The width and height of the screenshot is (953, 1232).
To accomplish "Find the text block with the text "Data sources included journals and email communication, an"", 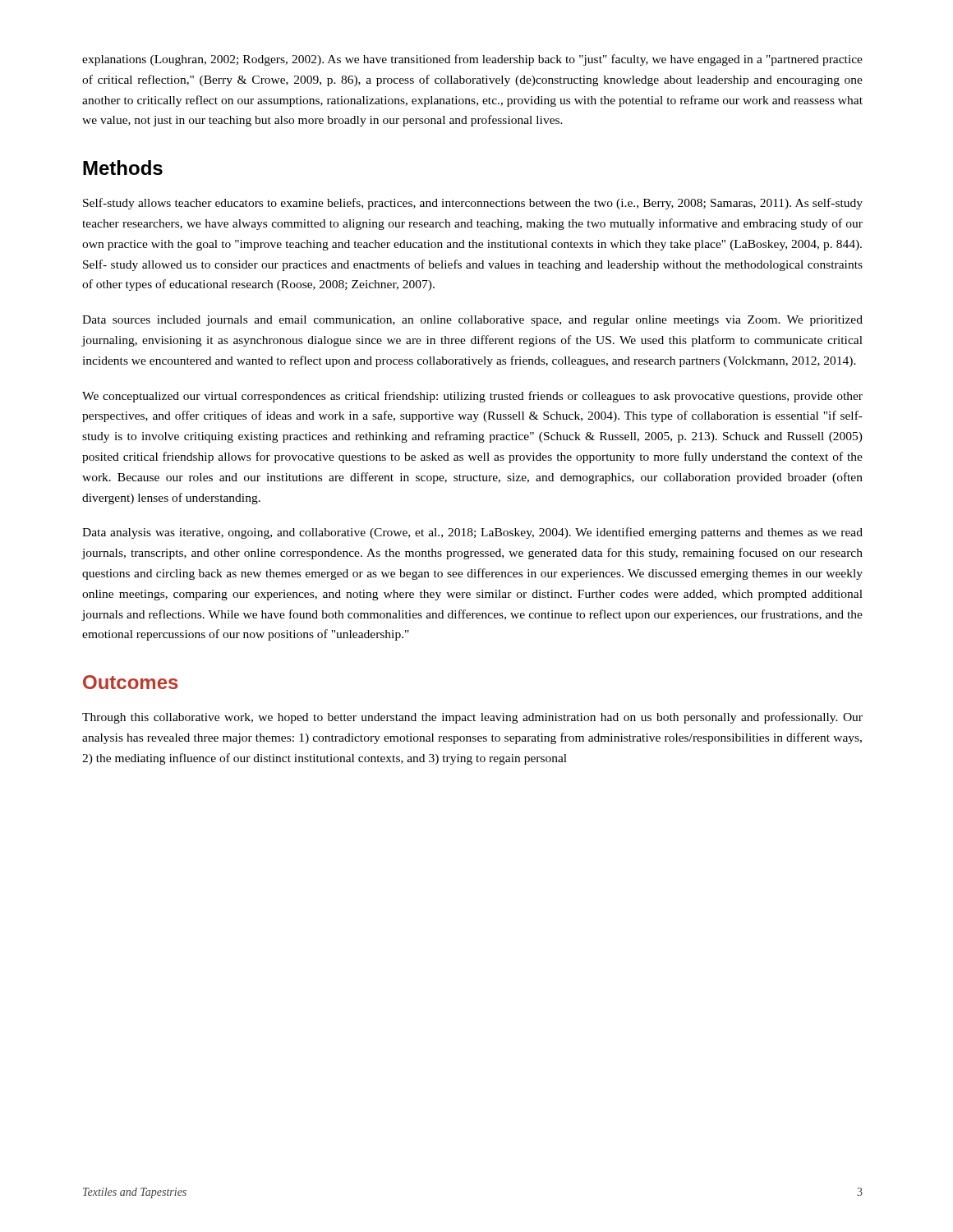I will point(472,340).
